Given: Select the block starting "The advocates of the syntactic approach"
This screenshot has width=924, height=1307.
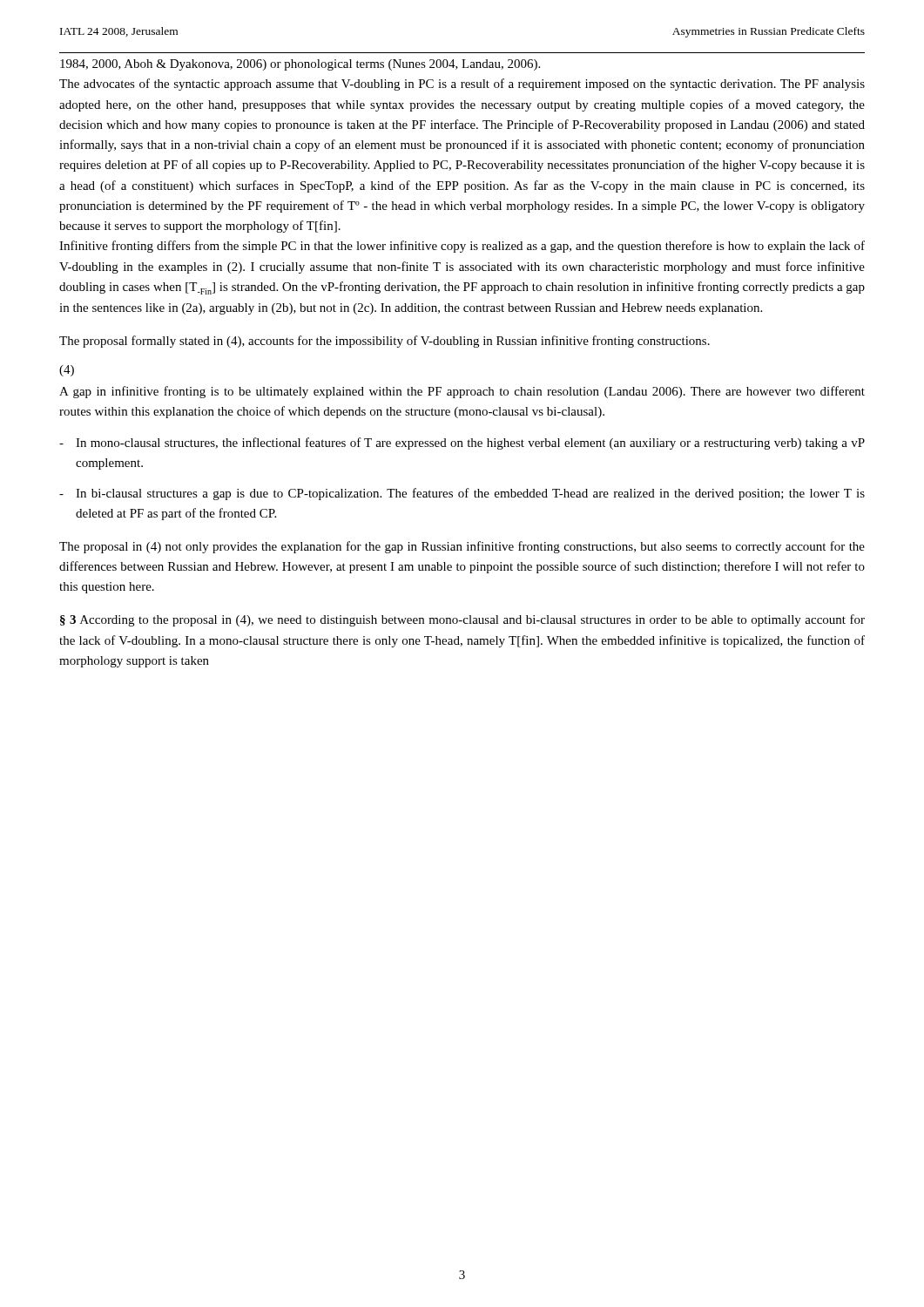Looking at the screenshot, I should click(x=462, y=155).
